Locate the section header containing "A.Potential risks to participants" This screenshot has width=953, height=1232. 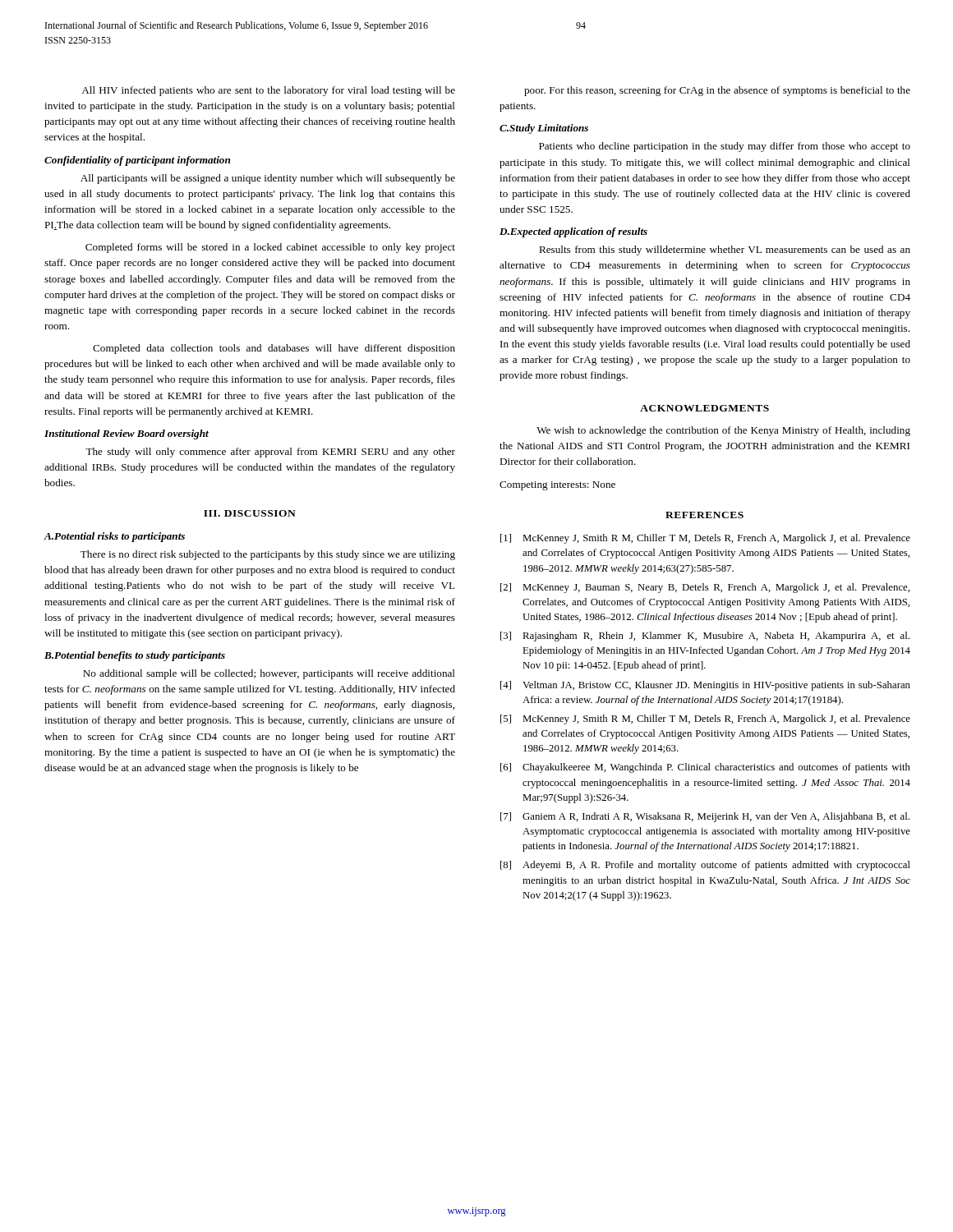click(x=115, y=537)
